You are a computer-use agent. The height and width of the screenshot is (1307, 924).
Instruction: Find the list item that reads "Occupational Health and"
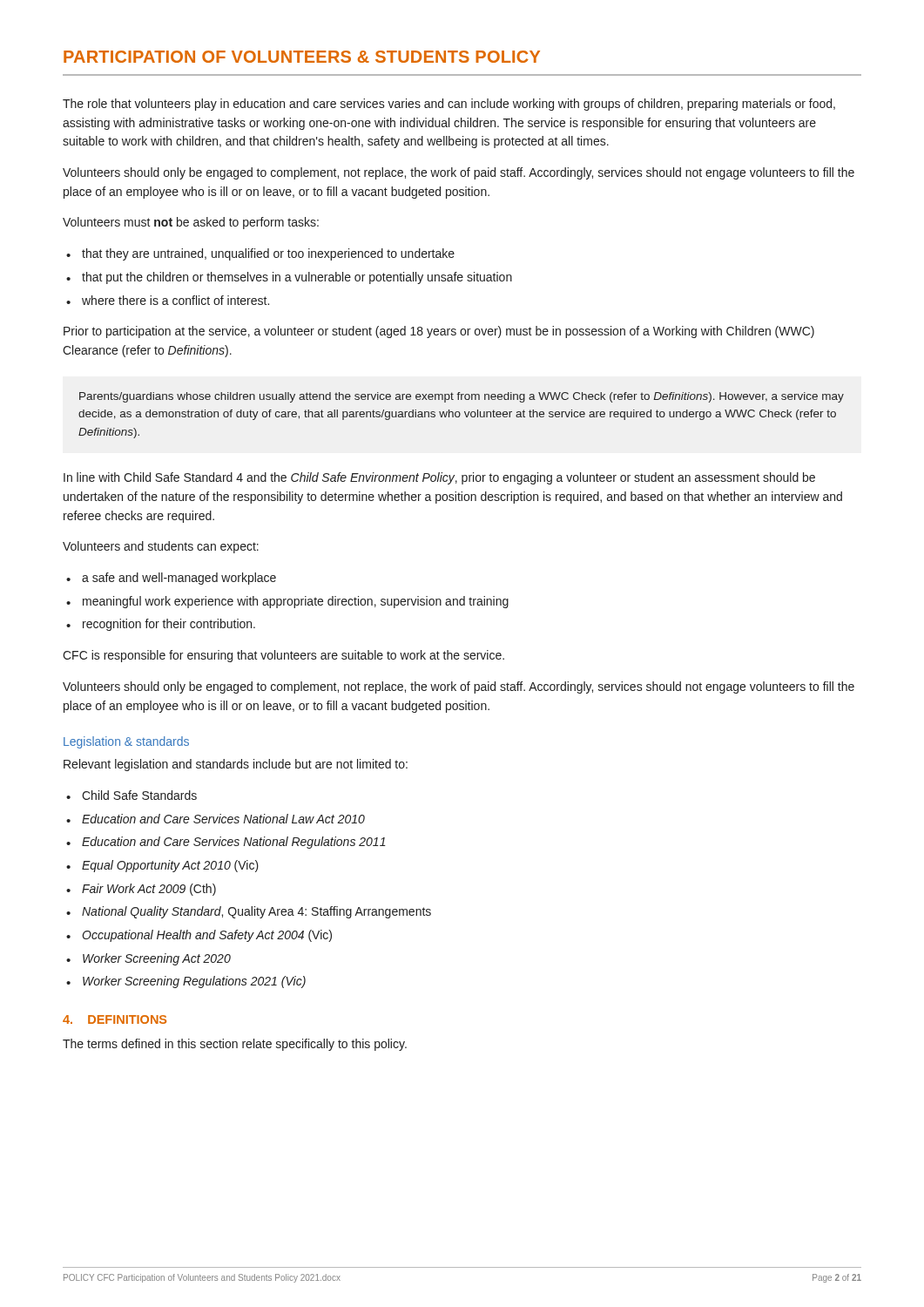point(207,935)
